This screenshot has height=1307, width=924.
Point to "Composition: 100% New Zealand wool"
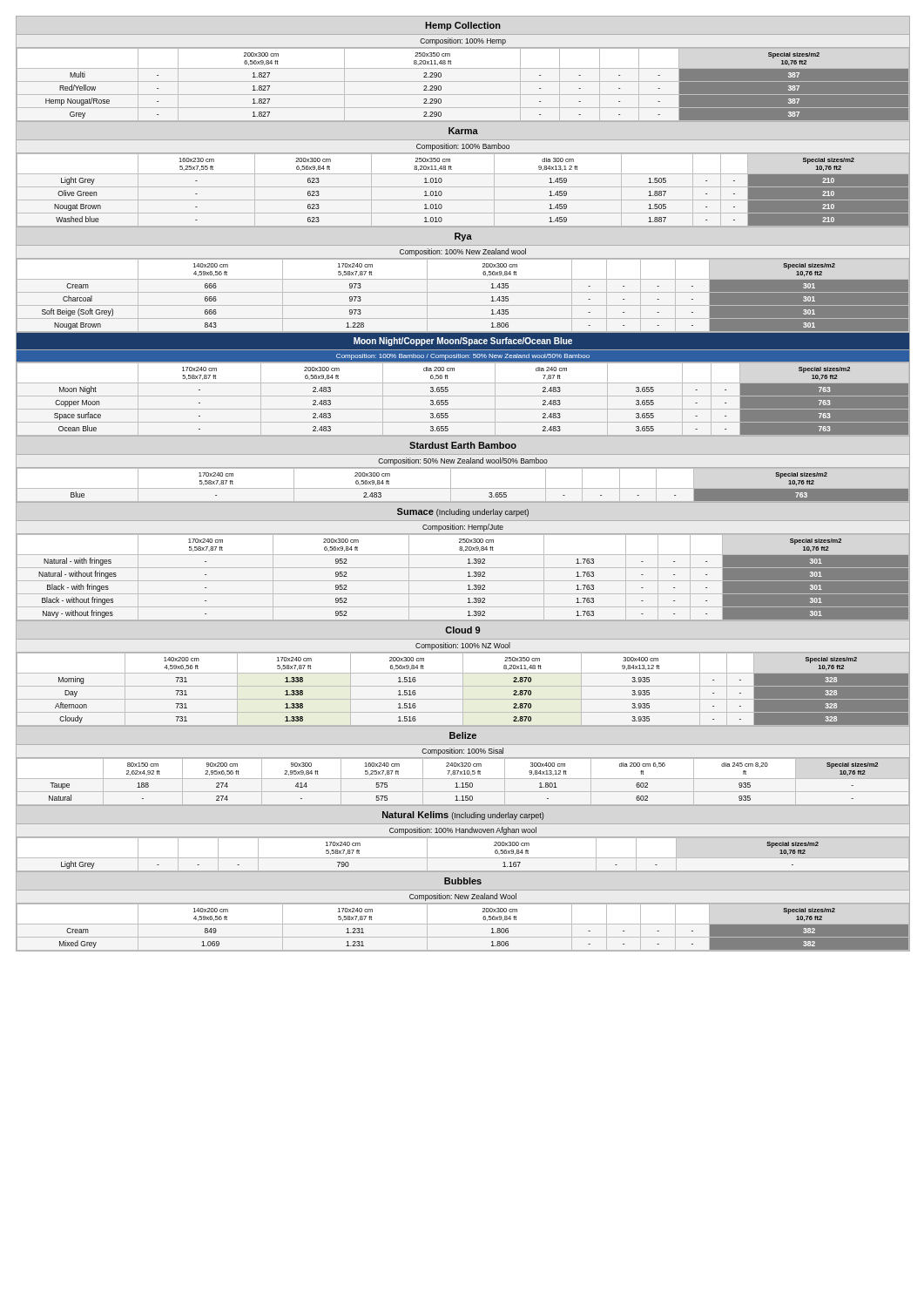pyautogui.click(x=463, y=252)
